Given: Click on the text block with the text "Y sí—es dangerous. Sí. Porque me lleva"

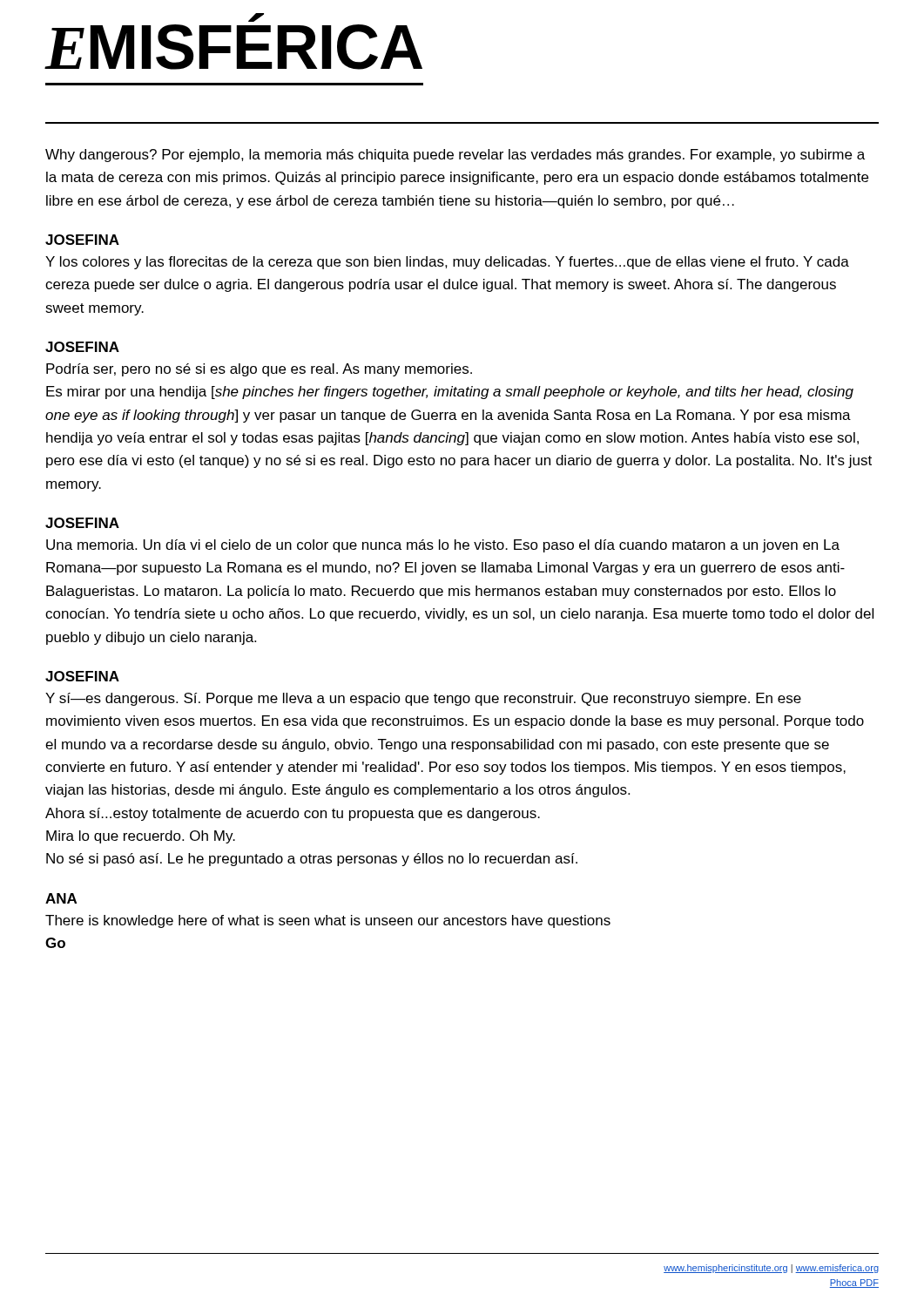Looking at the screenshot, I should point(455,779).
